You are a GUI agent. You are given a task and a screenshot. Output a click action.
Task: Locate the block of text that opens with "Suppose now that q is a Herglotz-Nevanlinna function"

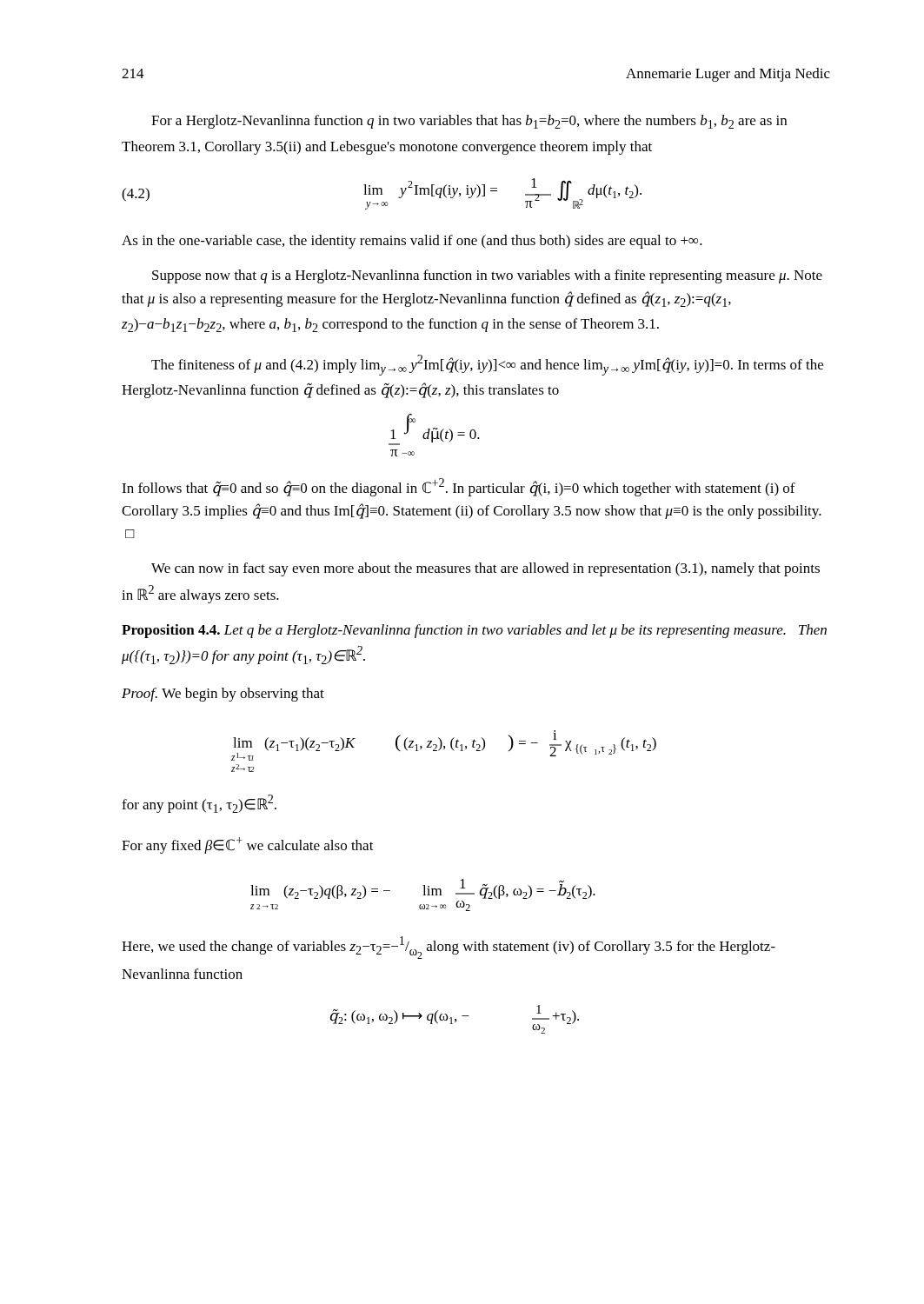pyautogui.click(x=476, y=302)
